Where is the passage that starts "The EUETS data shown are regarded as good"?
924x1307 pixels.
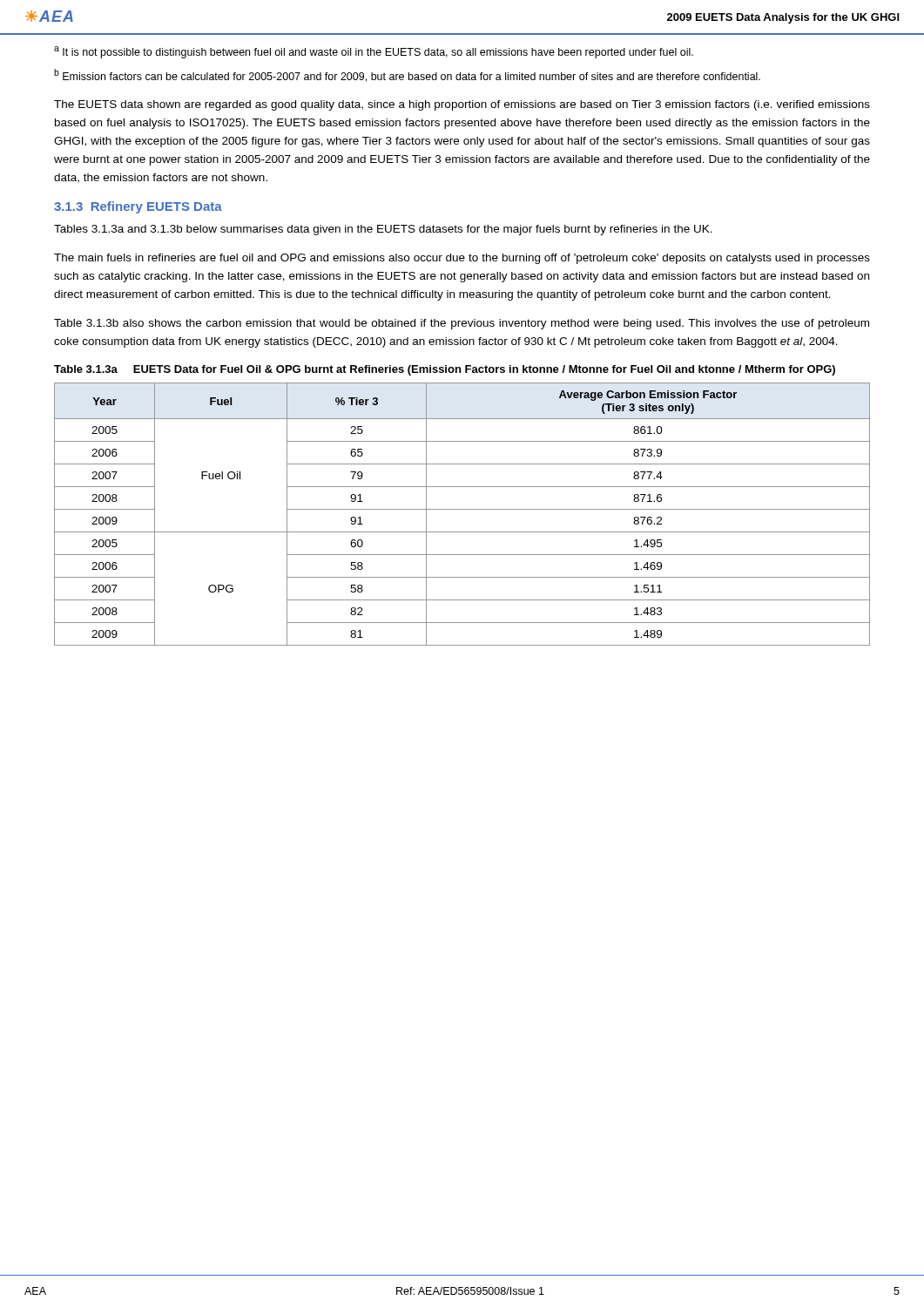coord(462,140)
